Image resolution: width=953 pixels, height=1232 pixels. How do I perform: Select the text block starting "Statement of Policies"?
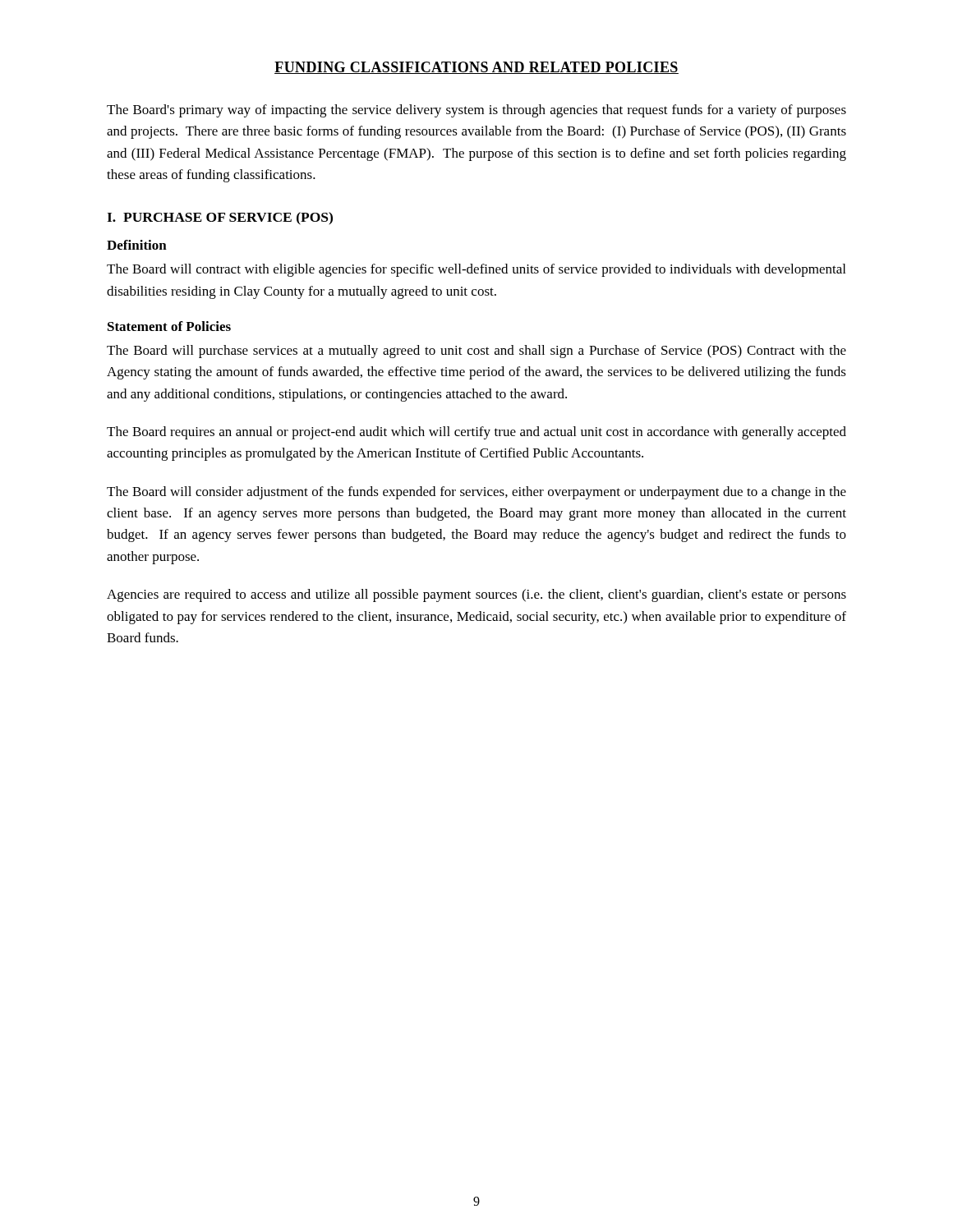[169, 327]
